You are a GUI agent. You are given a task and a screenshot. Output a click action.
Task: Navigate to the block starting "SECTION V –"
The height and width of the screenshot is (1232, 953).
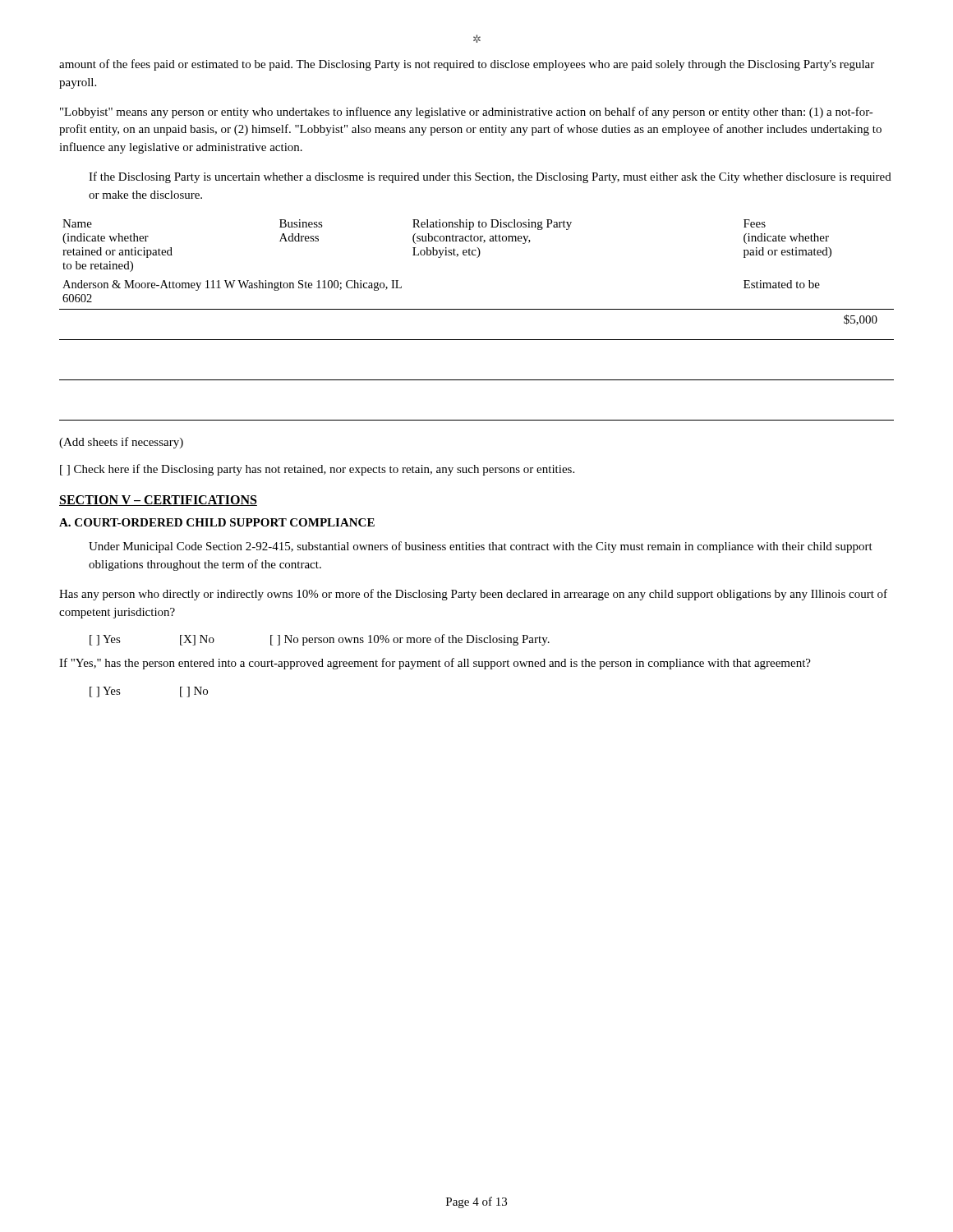(158, 500)
